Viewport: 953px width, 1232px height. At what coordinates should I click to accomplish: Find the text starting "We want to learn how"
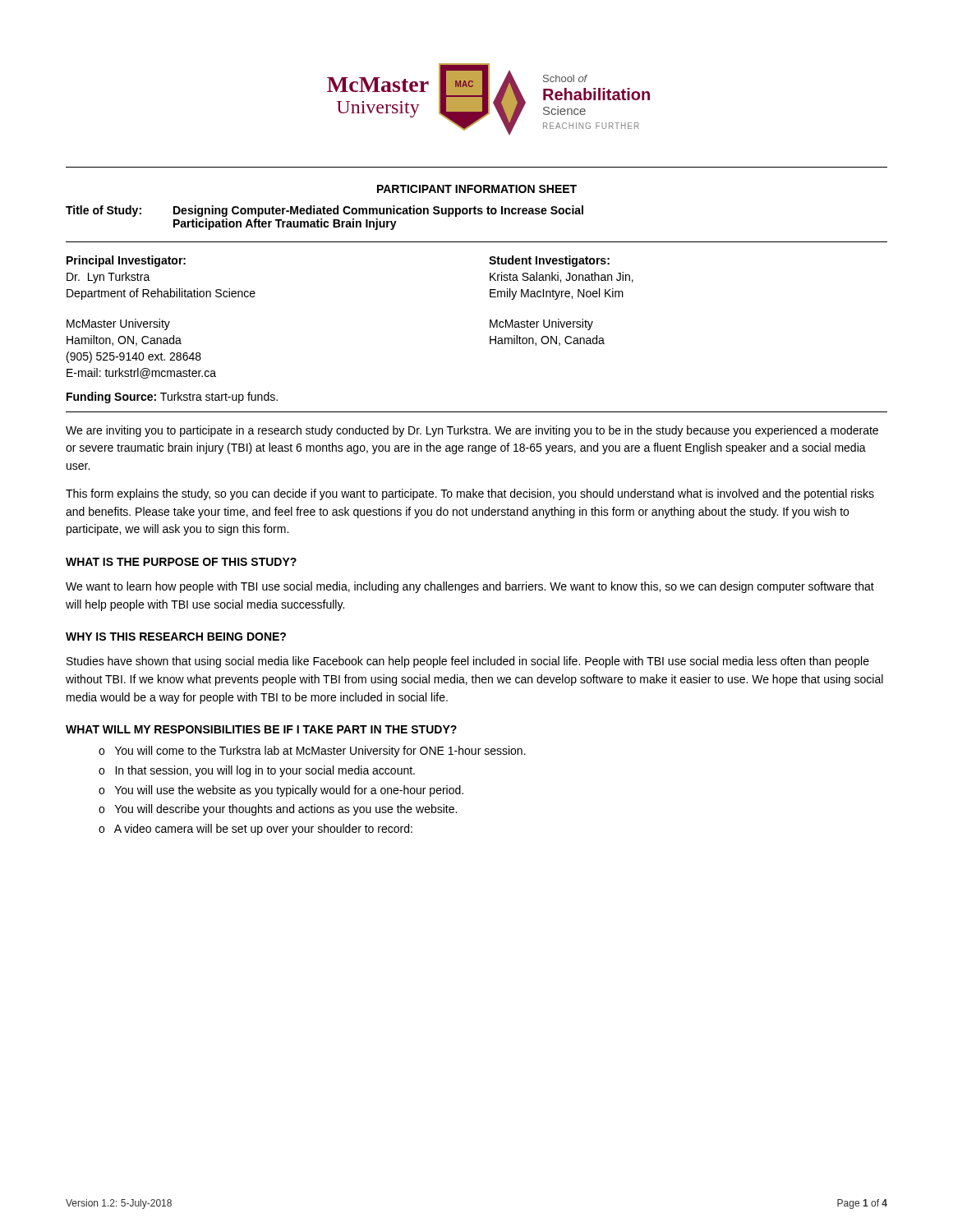coord(470,595)
